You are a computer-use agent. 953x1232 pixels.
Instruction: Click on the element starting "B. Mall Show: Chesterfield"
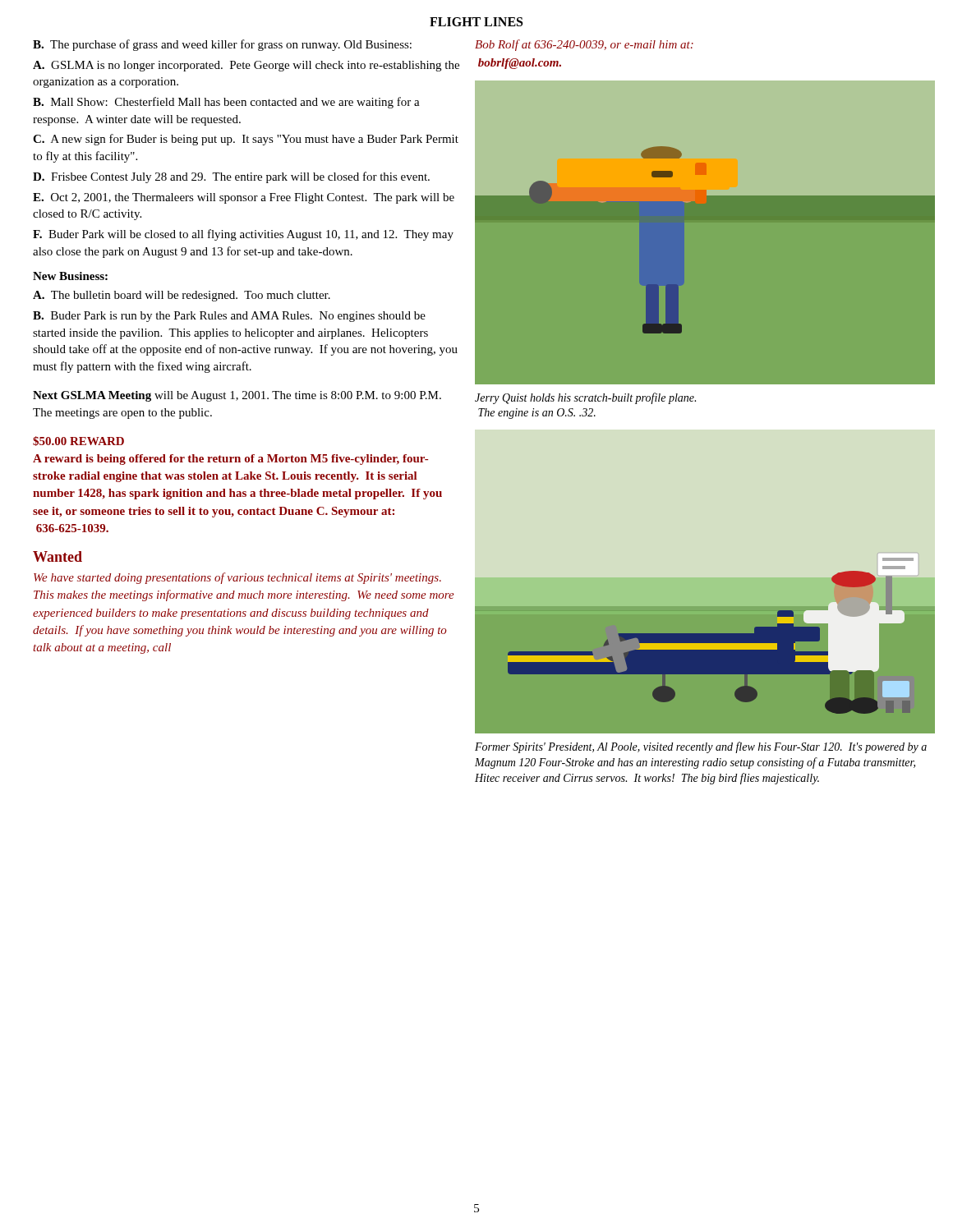[226, 110]
